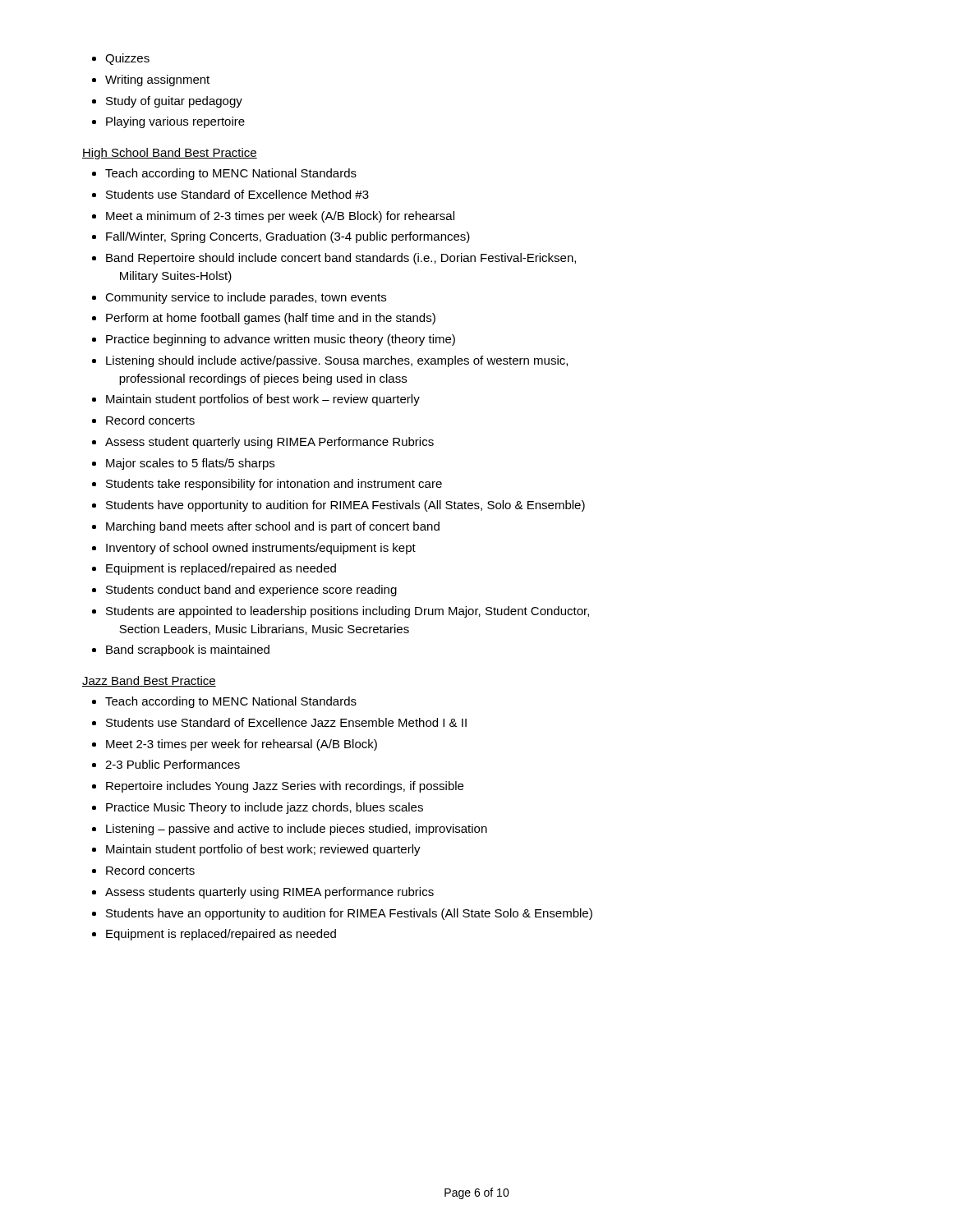
Task: Locate the block of text that opens with "Listening should include active/passive. Sousa marches, examples"
Action: pyautogui.click(x=488, y=369)
